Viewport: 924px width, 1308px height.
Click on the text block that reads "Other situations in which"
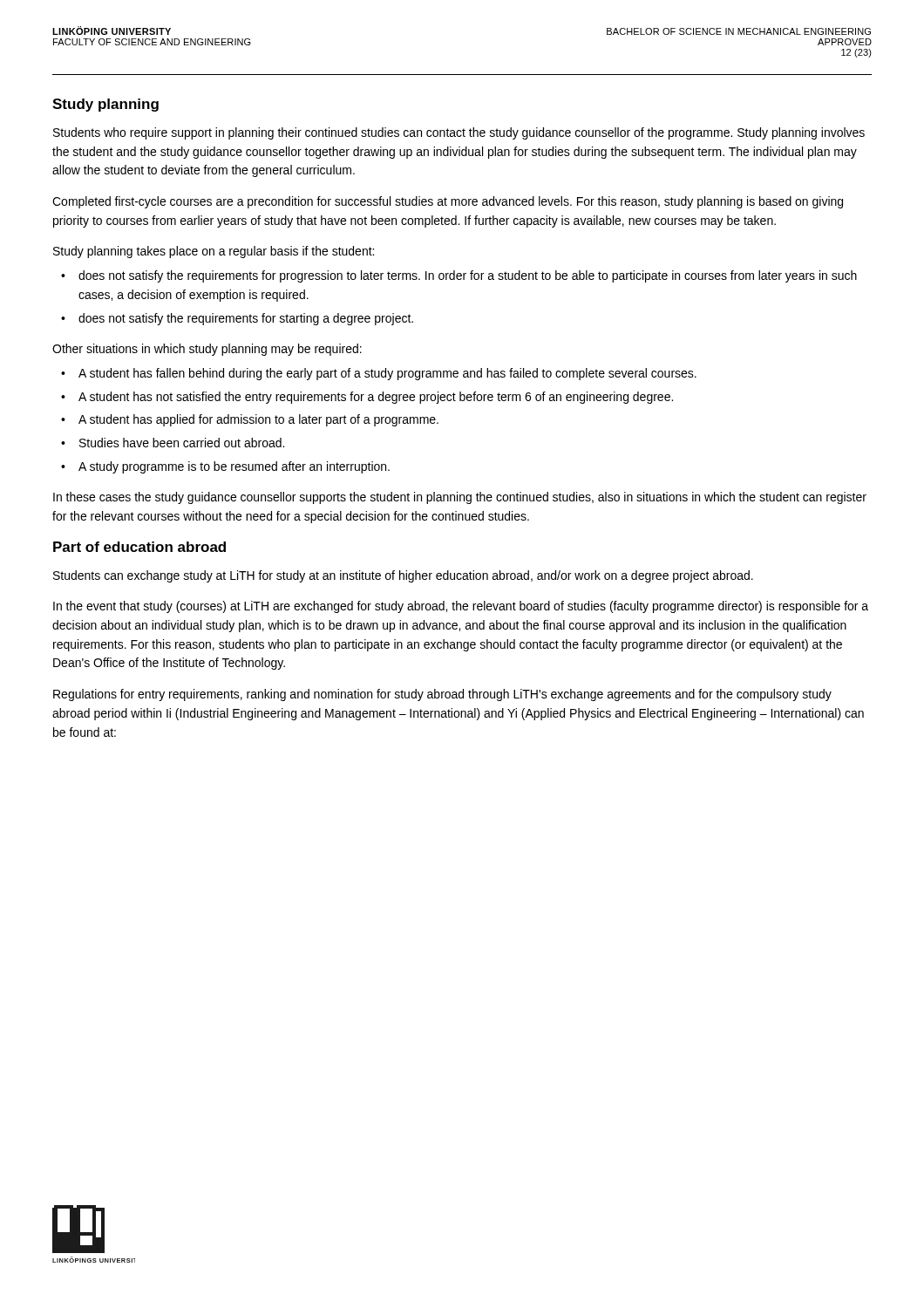(207, 349)
